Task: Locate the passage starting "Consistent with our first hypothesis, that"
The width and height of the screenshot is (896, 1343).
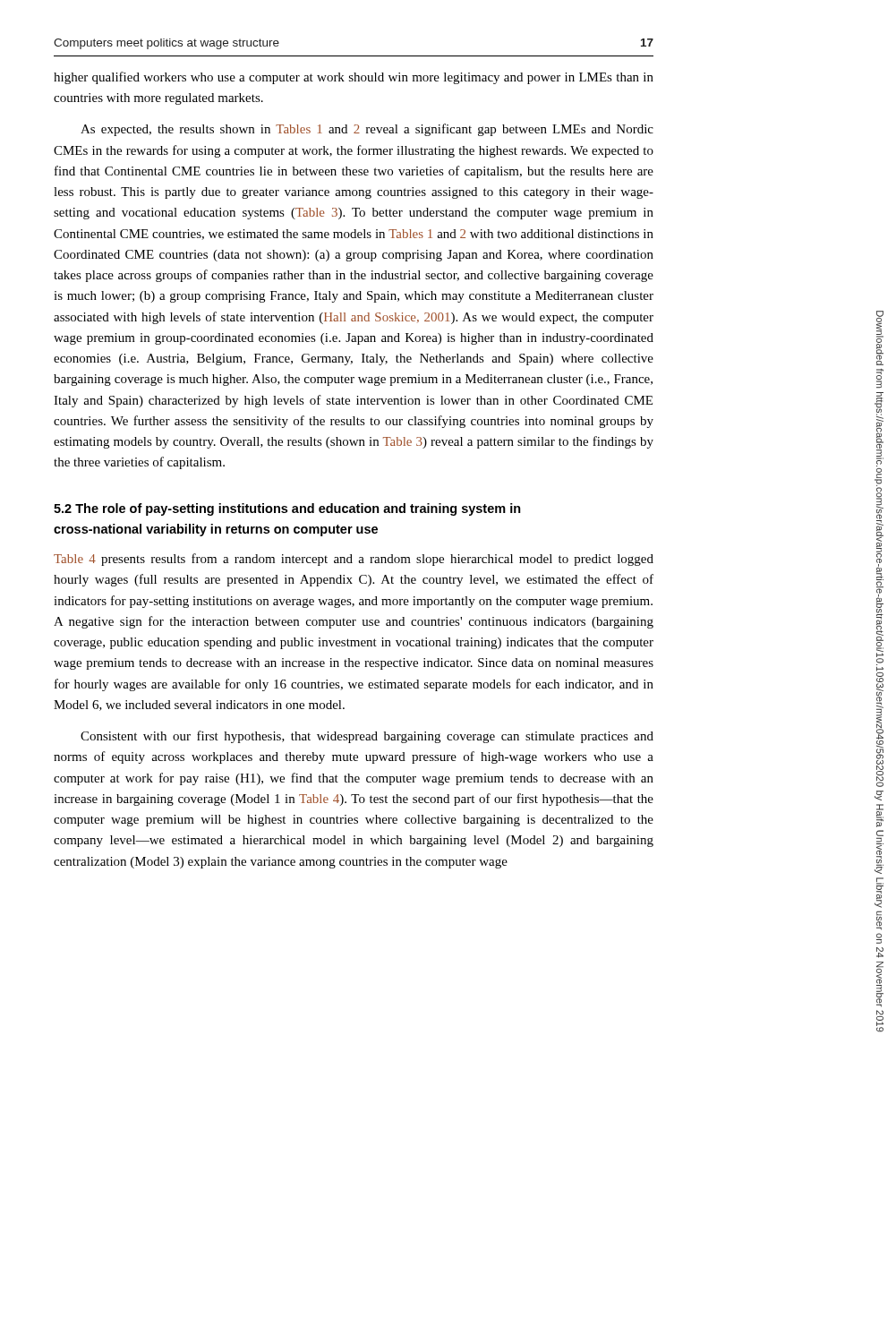Action: click(x=354, y=799)
